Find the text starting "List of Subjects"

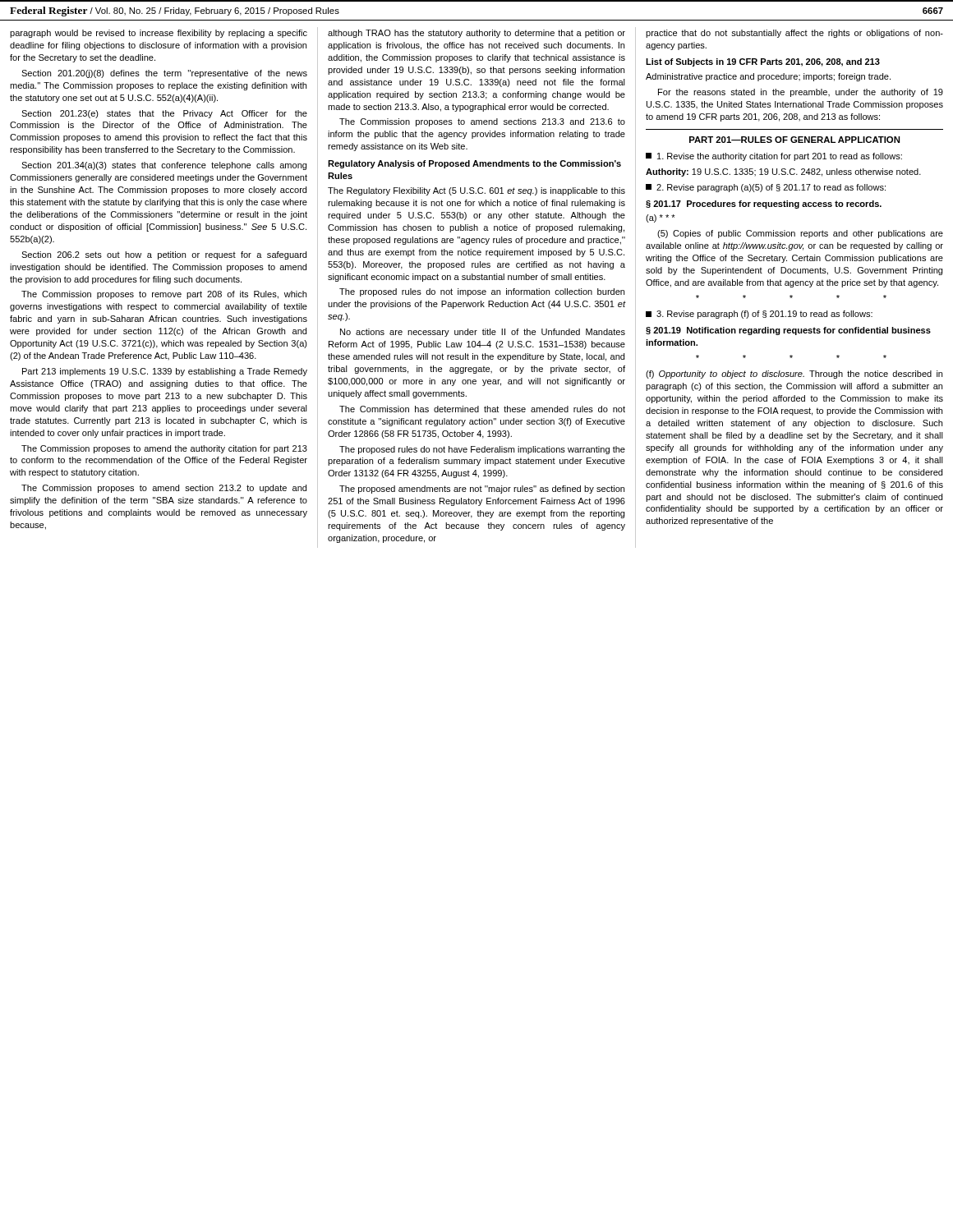[763, 61]
